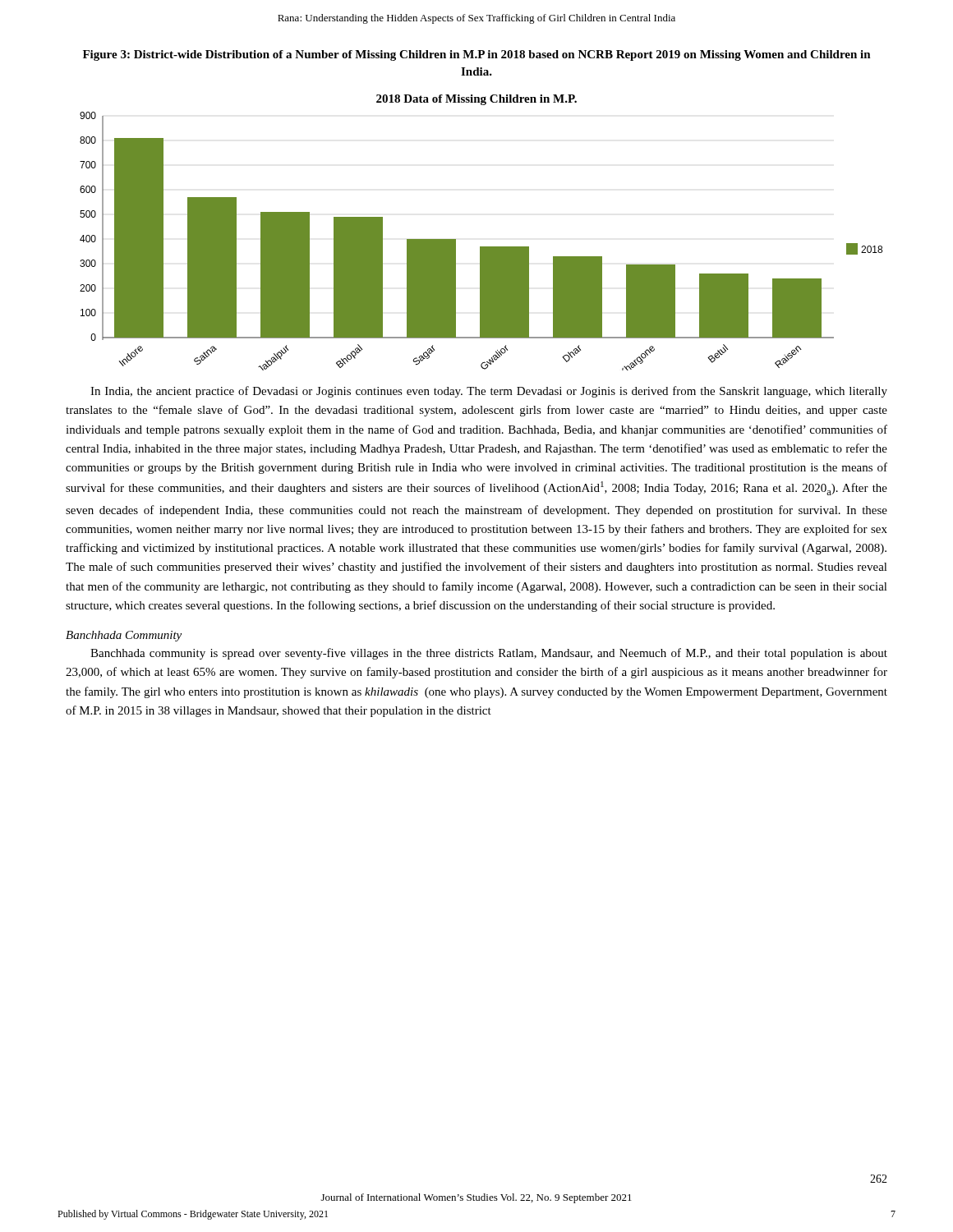The image size is (953, 1232).
Task: Click on the text starting "Banchhada community is spread over"
Action: click(x=476, y=682)
